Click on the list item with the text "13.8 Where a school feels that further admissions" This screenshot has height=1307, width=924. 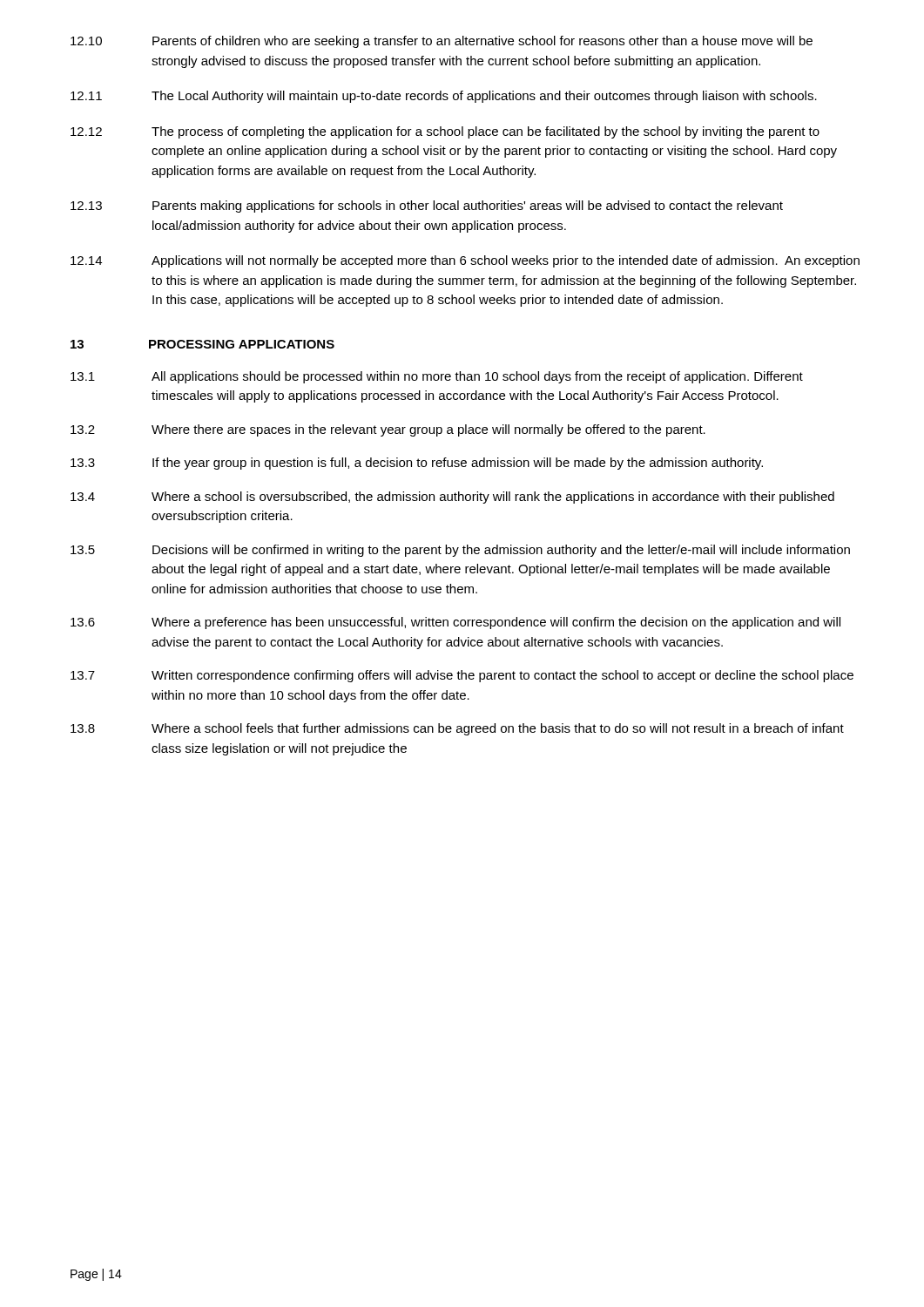[x=465, y=738]
